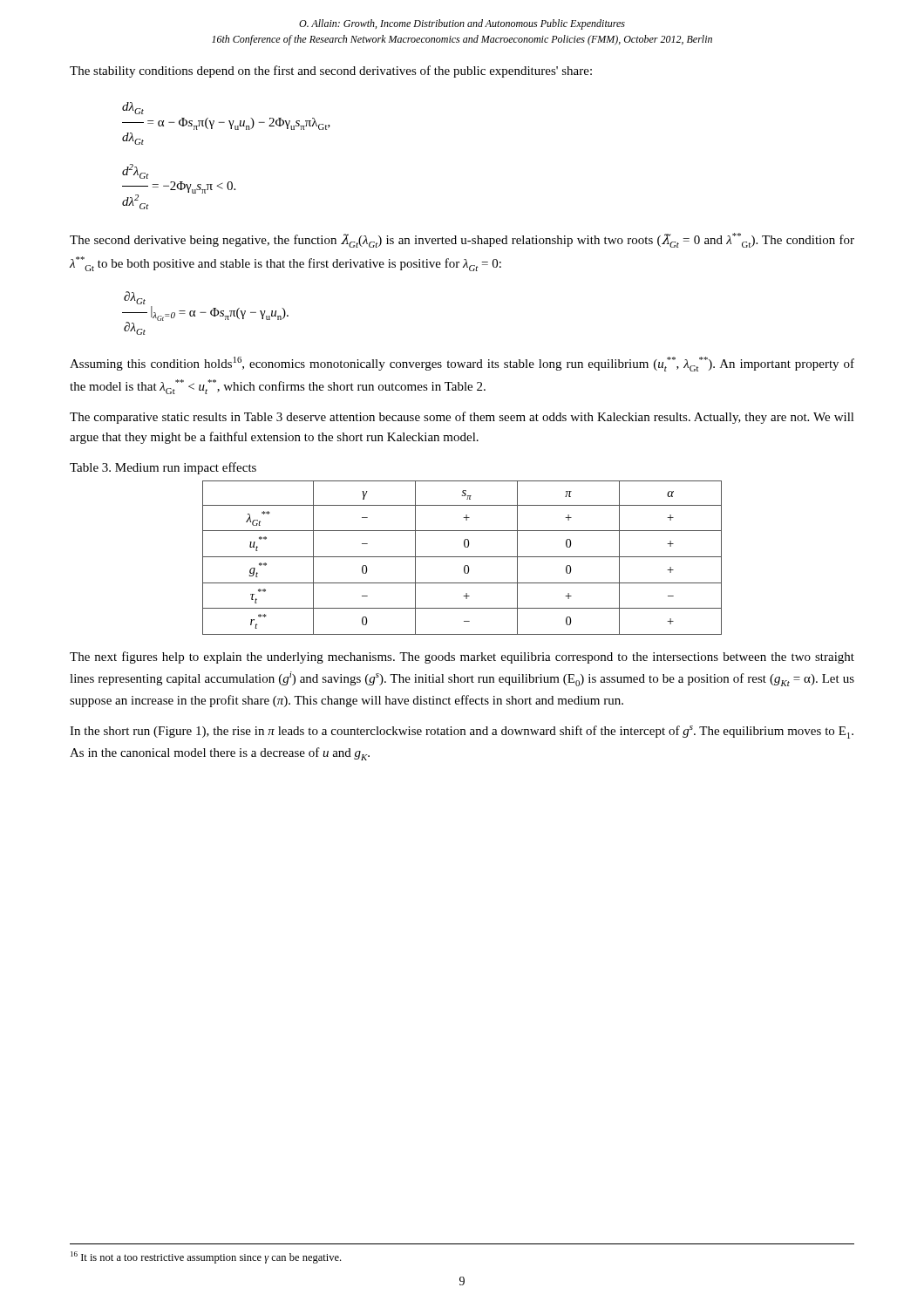Screen dimensions: 1308x924
Task: Point to the text block starting "The comparative static"
Action: [462, 427]
